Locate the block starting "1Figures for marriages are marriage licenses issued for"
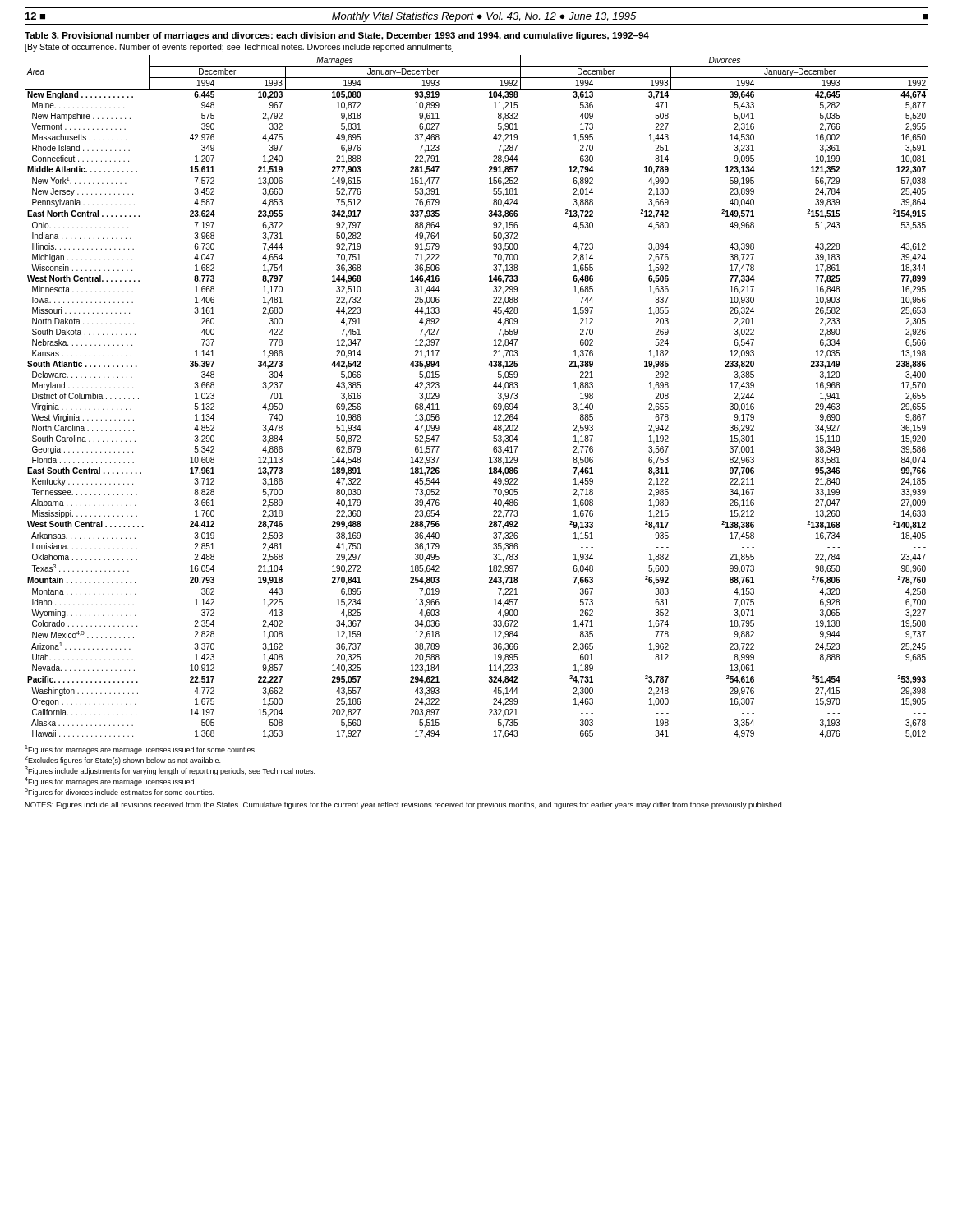Viewport: 953px width, 1232px height. tap(140, 749)
